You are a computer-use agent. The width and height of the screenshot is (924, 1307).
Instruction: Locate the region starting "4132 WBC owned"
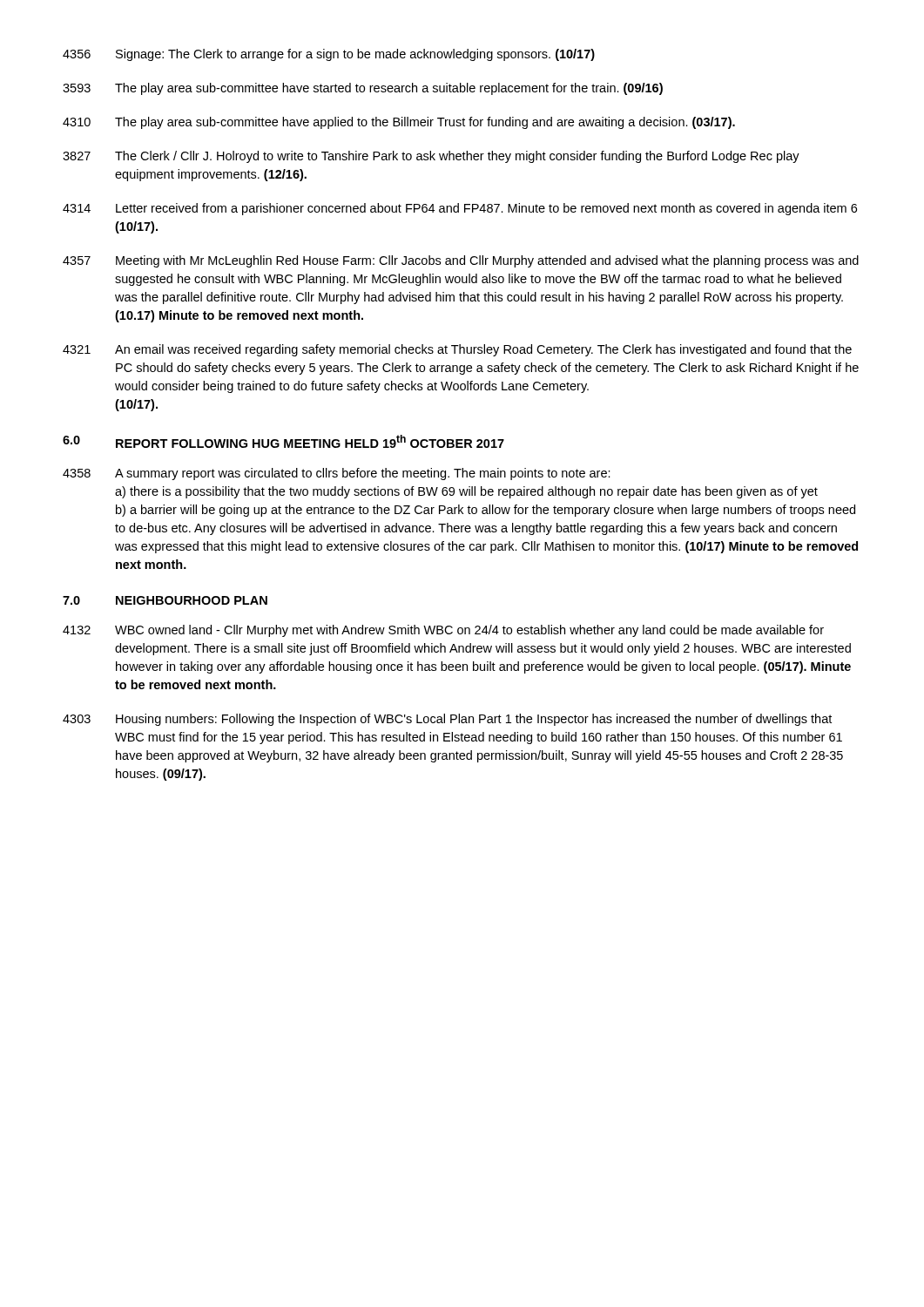(462, 658)
